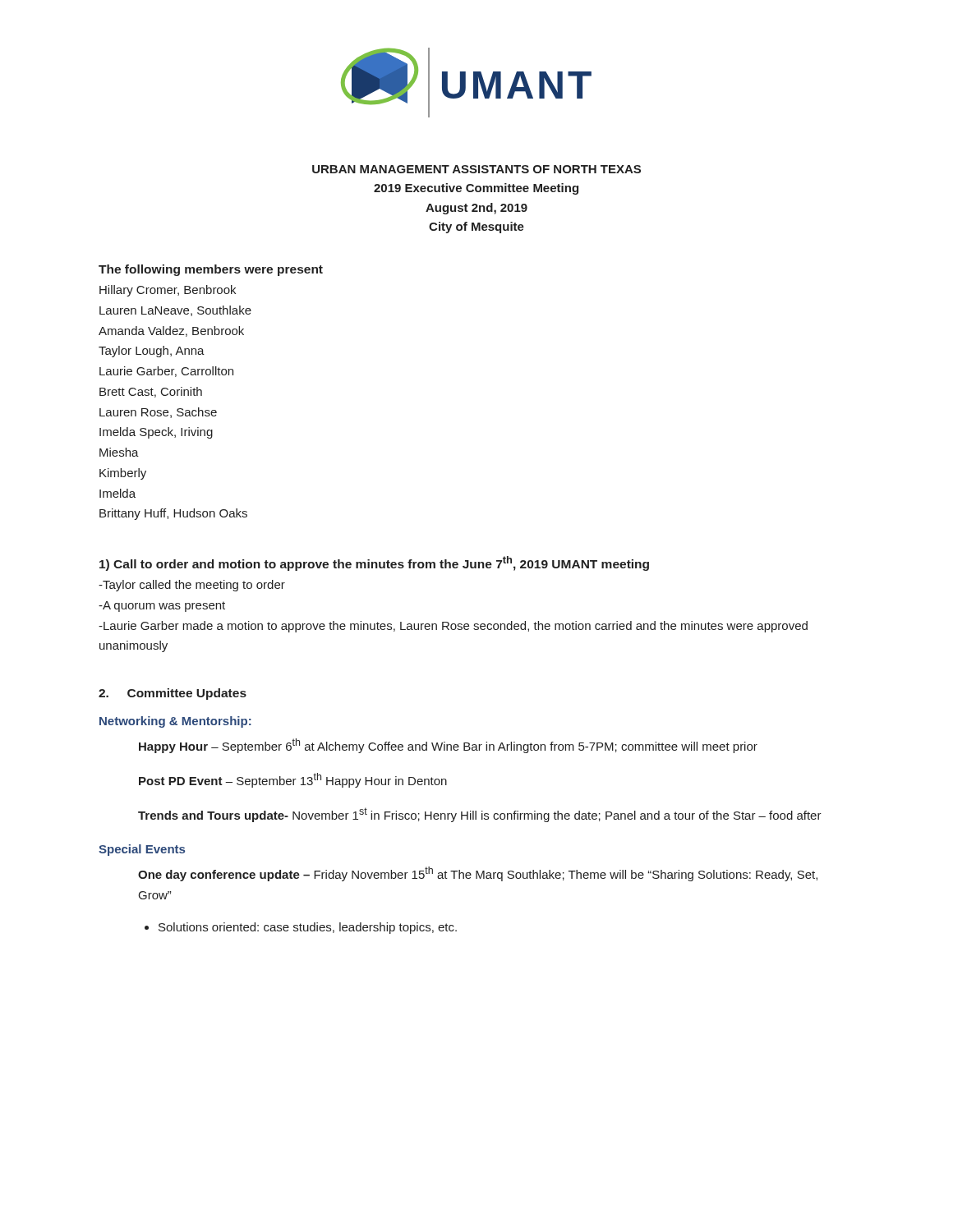Viewport: 953px width, 1232px height.
Task: Locate the logo
Action: coord(476,70)
